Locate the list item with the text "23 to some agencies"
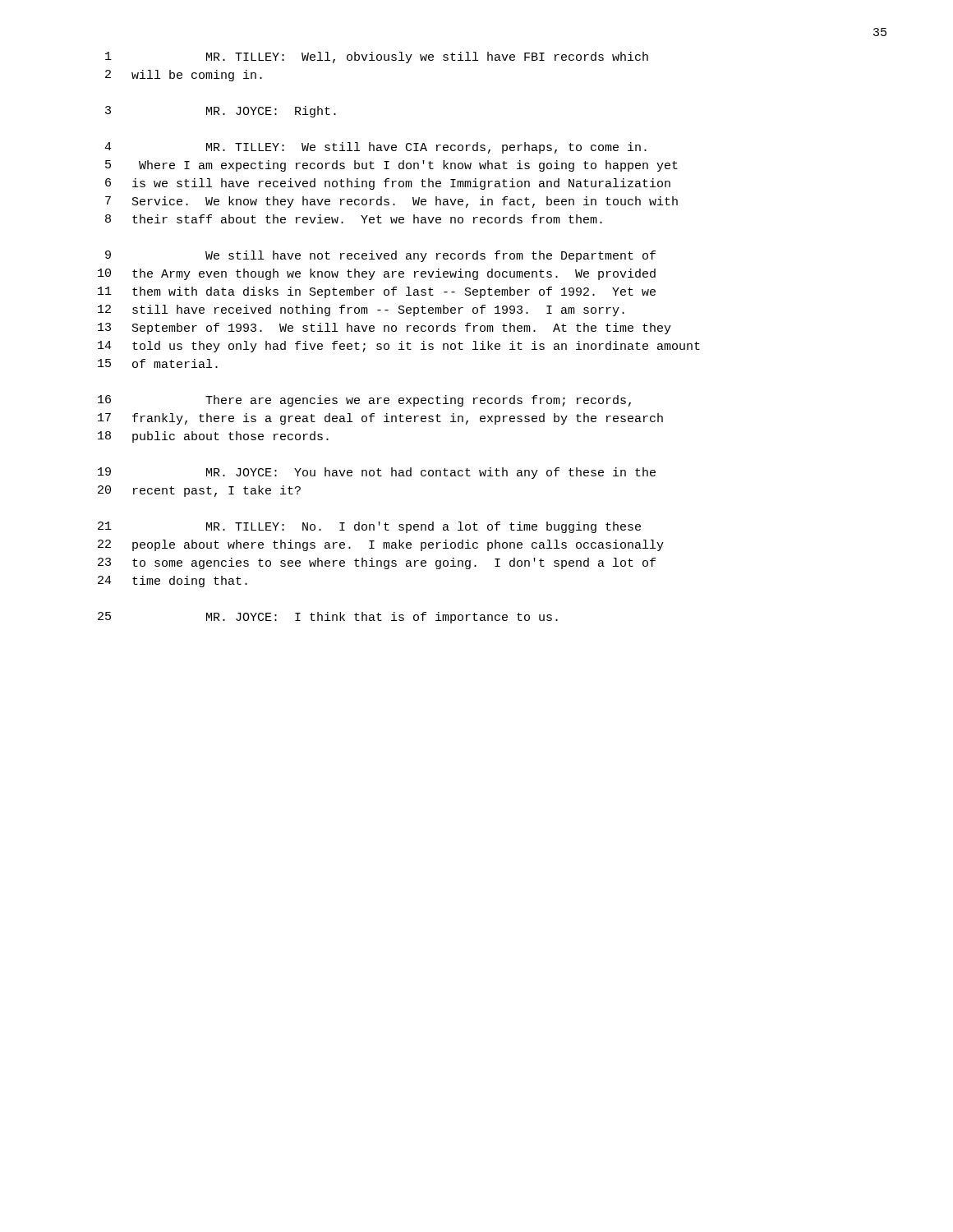The width and height of the screenshot is (953, 1232). [485, 564]
